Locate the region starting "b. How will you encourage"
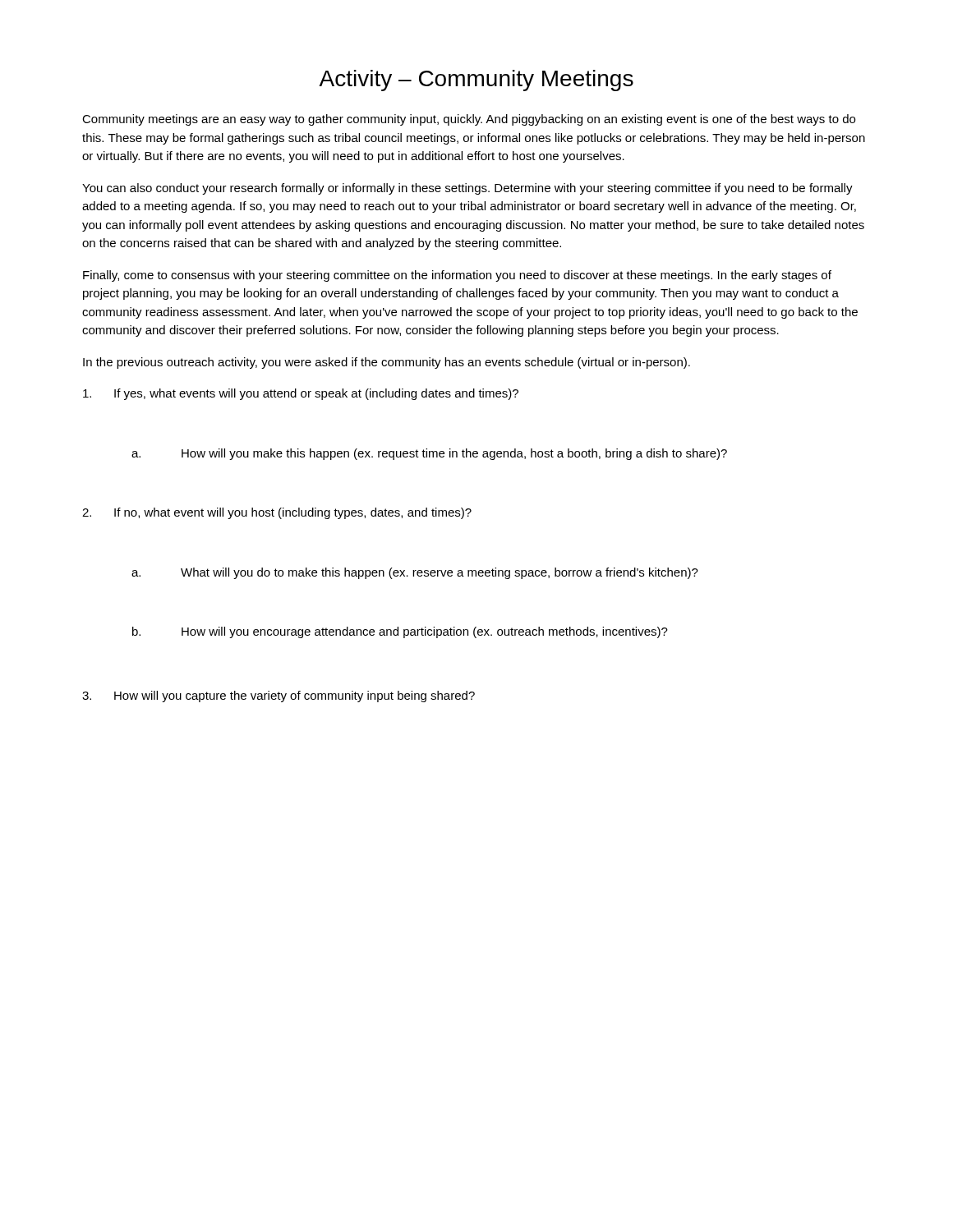Image resolution: width=953 pixels, height=1232 pixels. 489,632
